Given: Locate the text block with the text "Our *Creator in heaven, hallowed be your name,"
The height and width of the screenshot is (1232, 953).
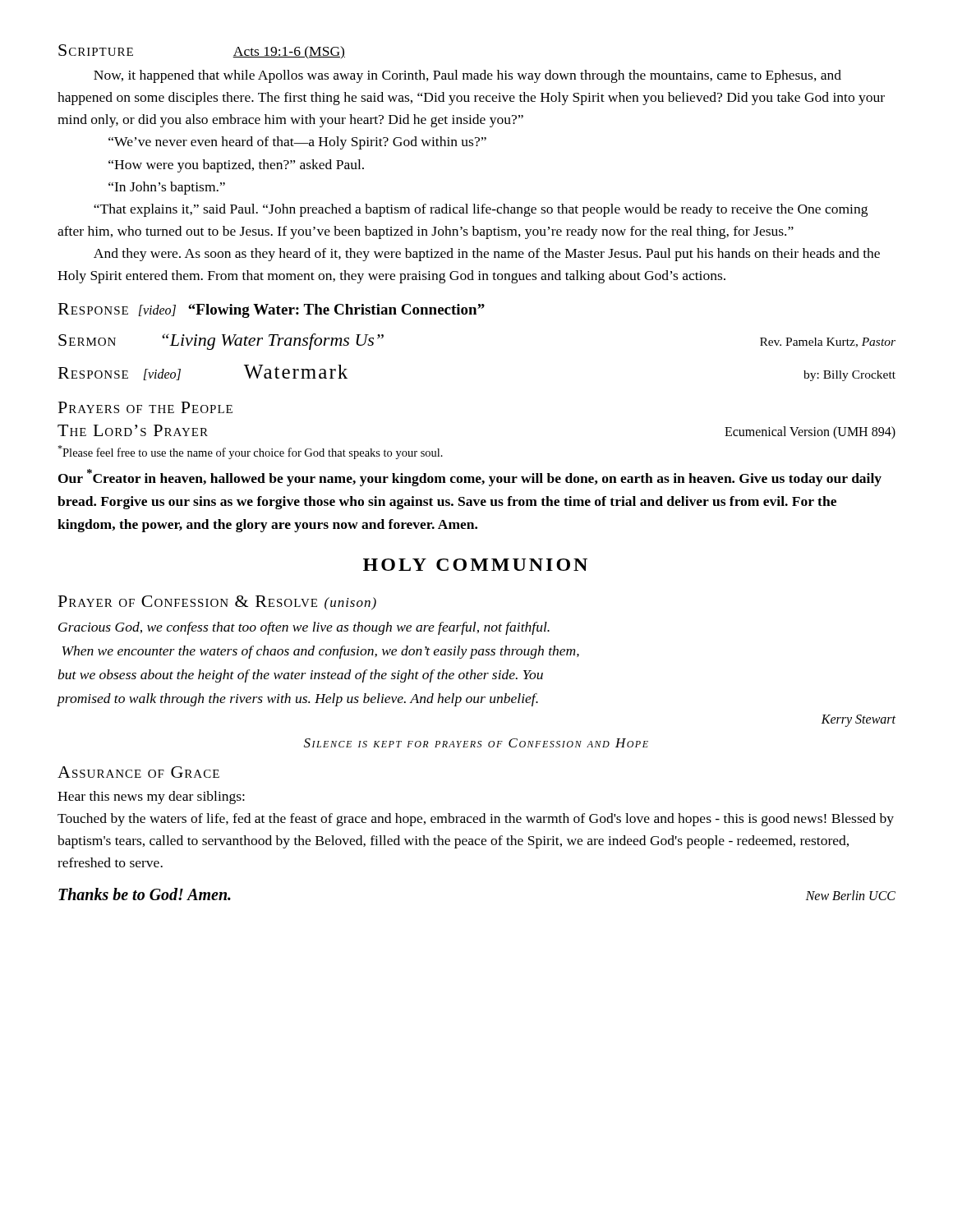Looking at the screenshot, I should [470, 500].
